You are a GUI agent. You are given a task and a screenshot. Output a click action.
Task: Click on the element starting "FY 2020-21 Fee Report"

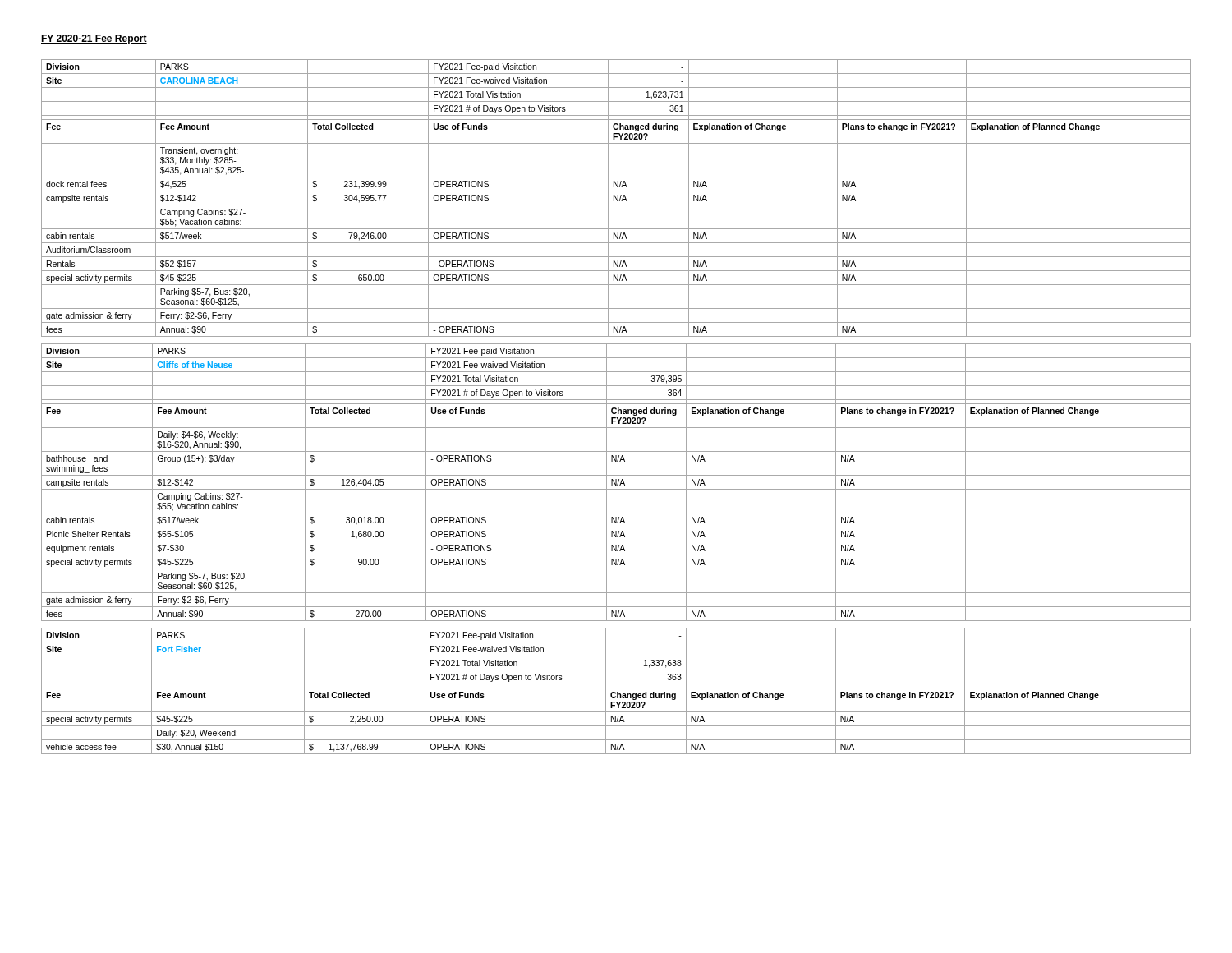click(94, 39)
